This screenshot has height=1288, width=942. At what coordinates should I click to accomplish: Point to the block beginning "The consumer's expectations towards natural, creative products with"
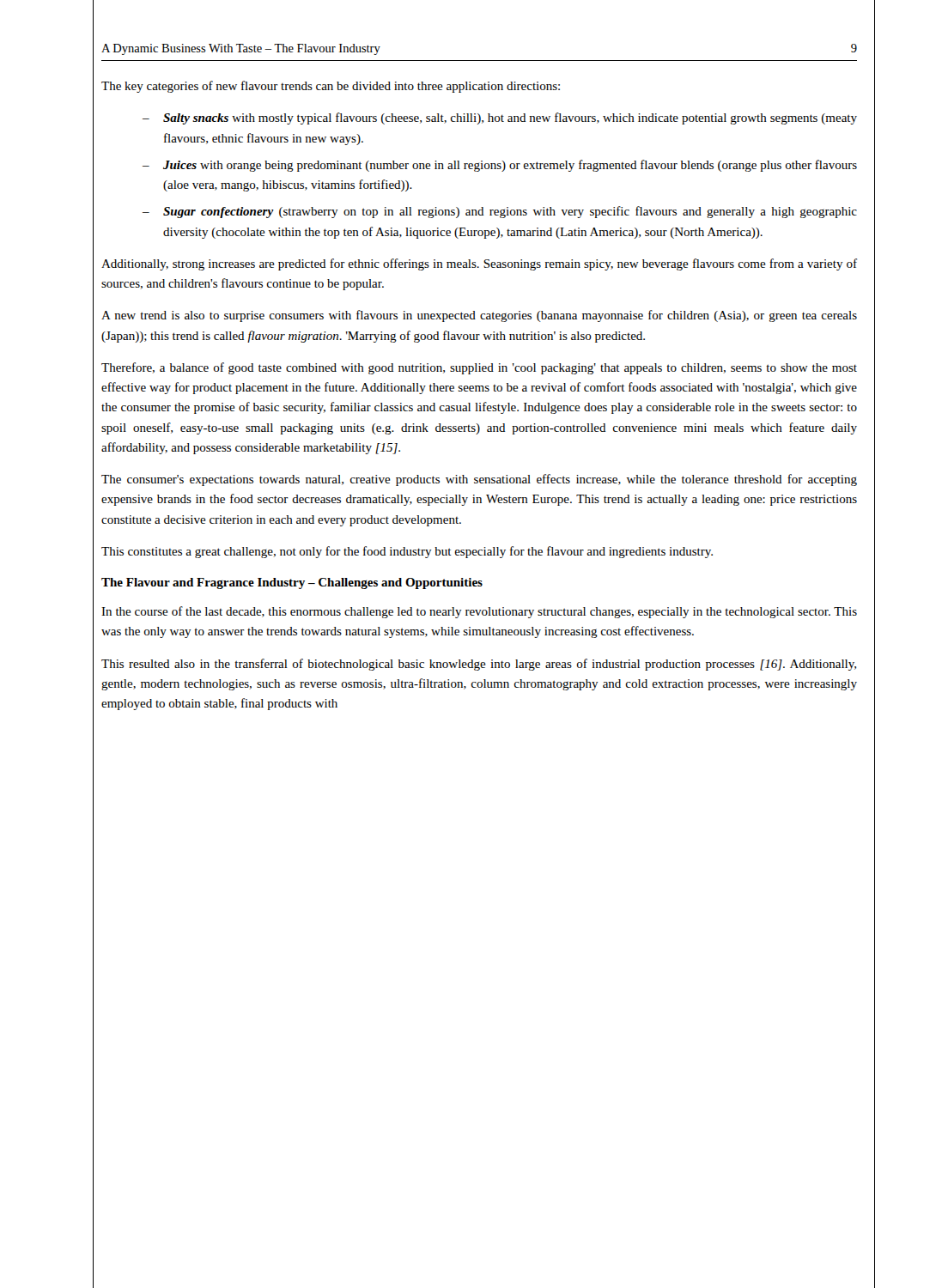(x=479, y=499)
